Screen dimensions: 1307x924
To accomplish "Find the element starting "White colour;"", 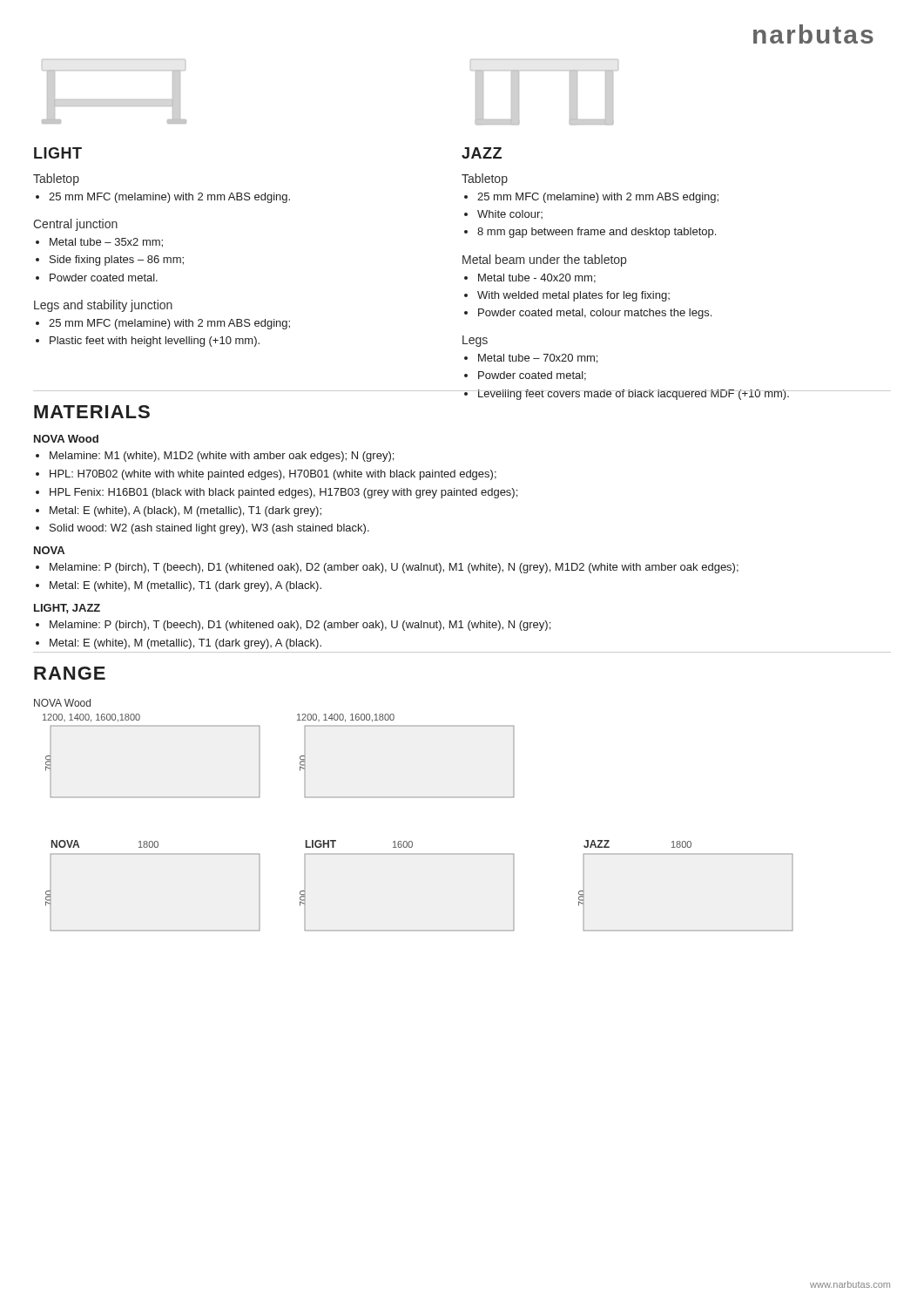I will pos(510,214).
